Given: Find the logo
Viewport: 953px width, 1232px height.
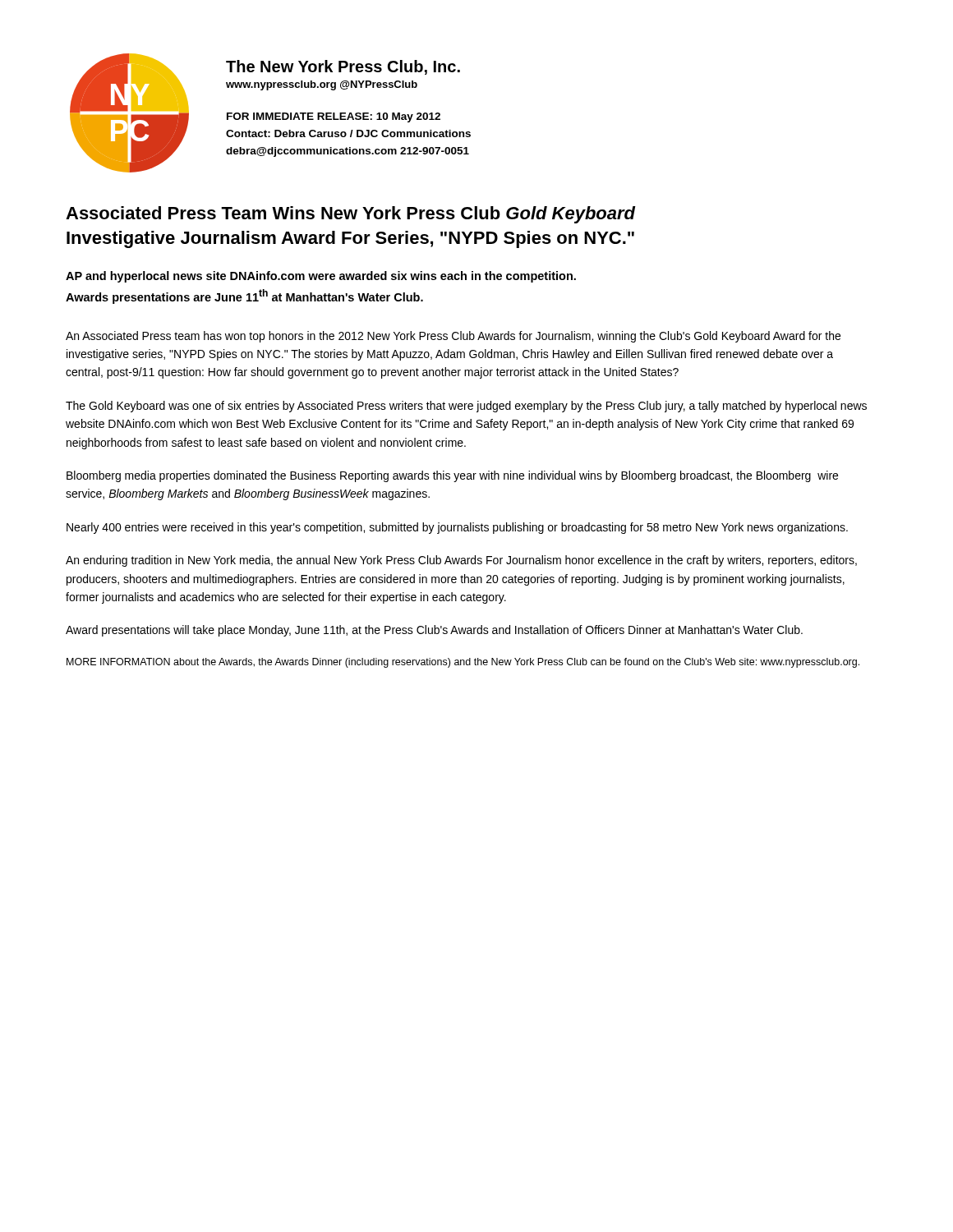Looking at the screenshot, I should (x=129, y=113).
